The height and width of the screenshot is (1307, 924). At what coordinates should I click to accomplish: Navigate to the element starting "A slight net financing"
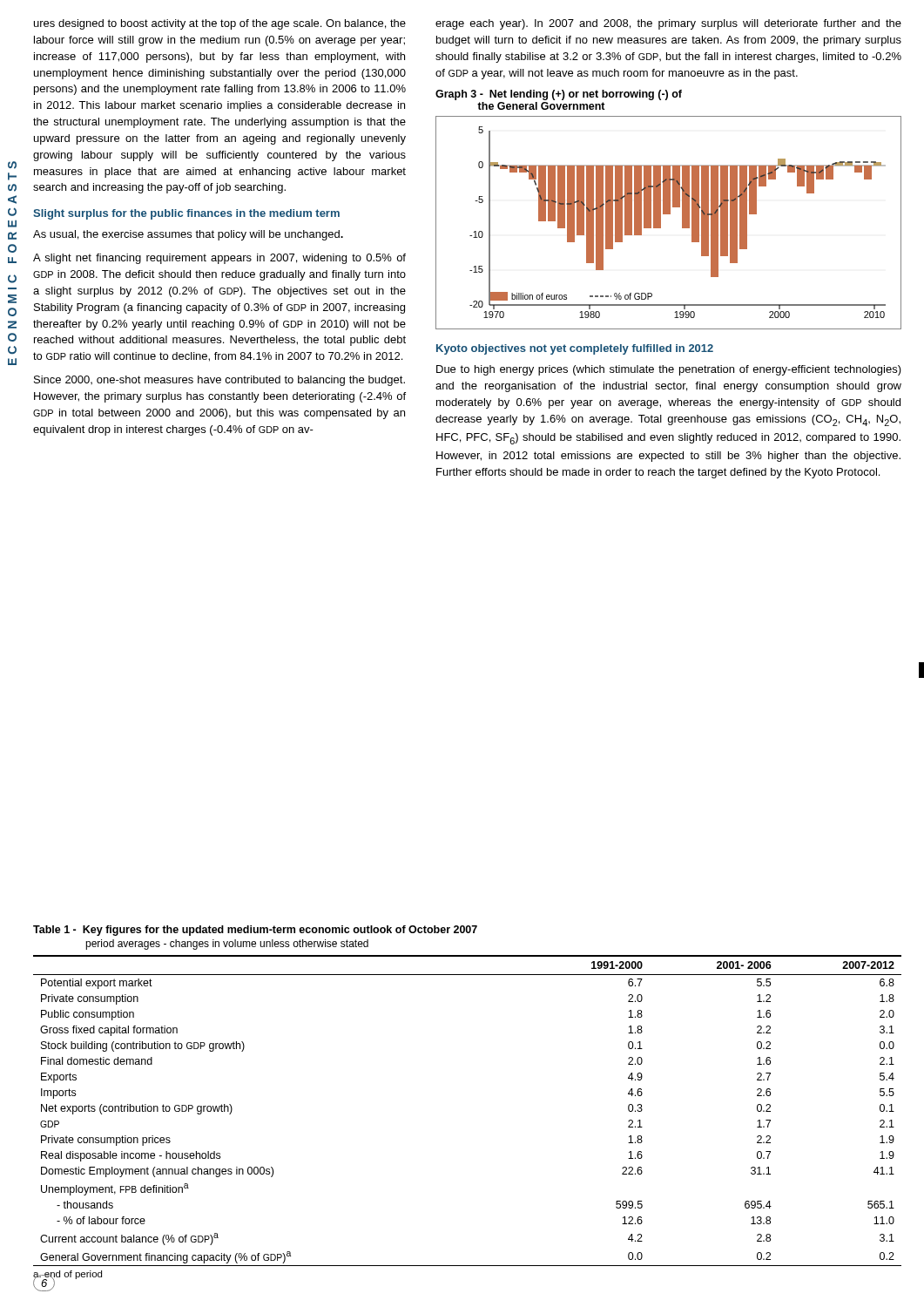[219, 307]
